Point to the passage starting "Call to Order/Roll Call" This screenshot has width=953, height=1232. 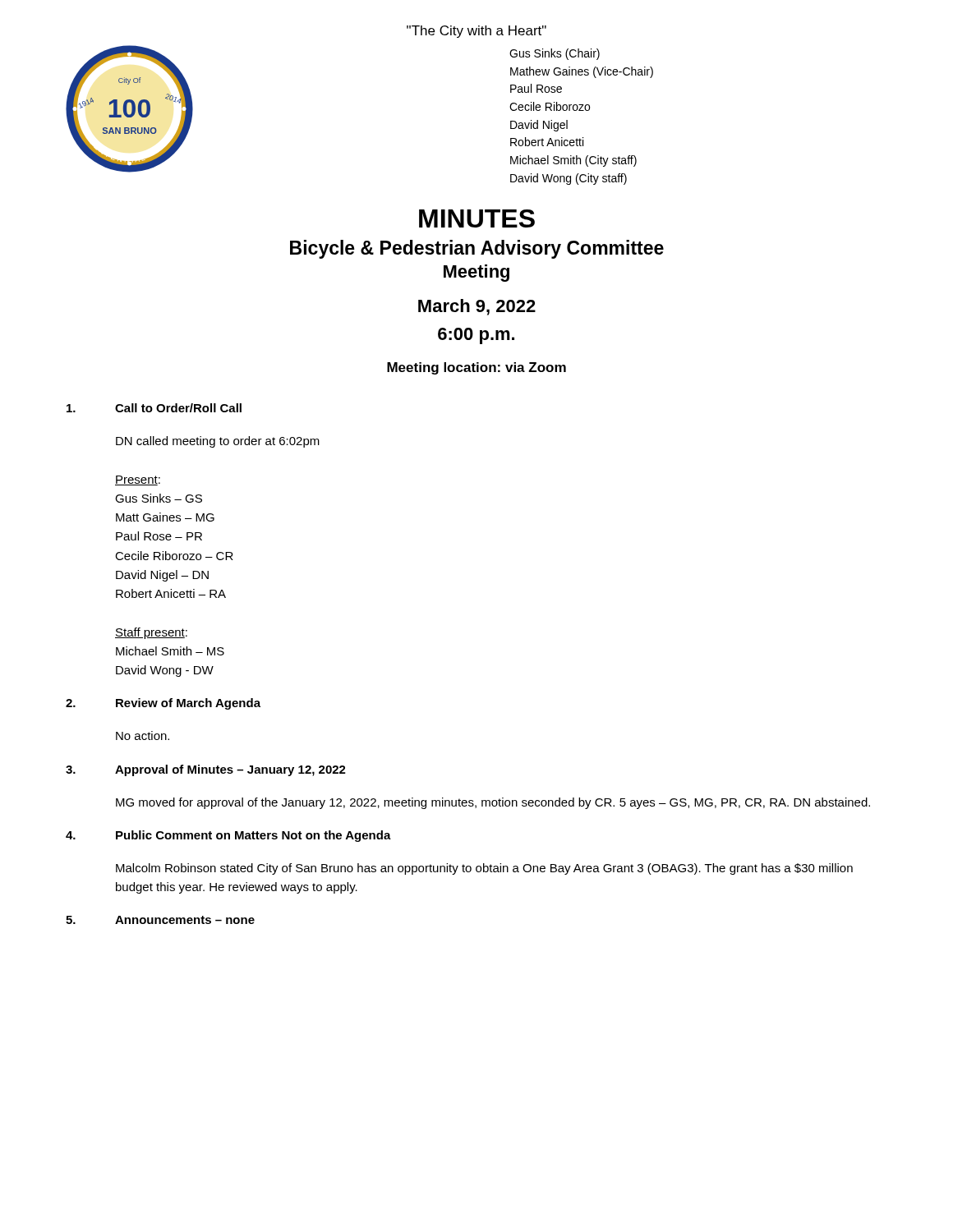179,408
